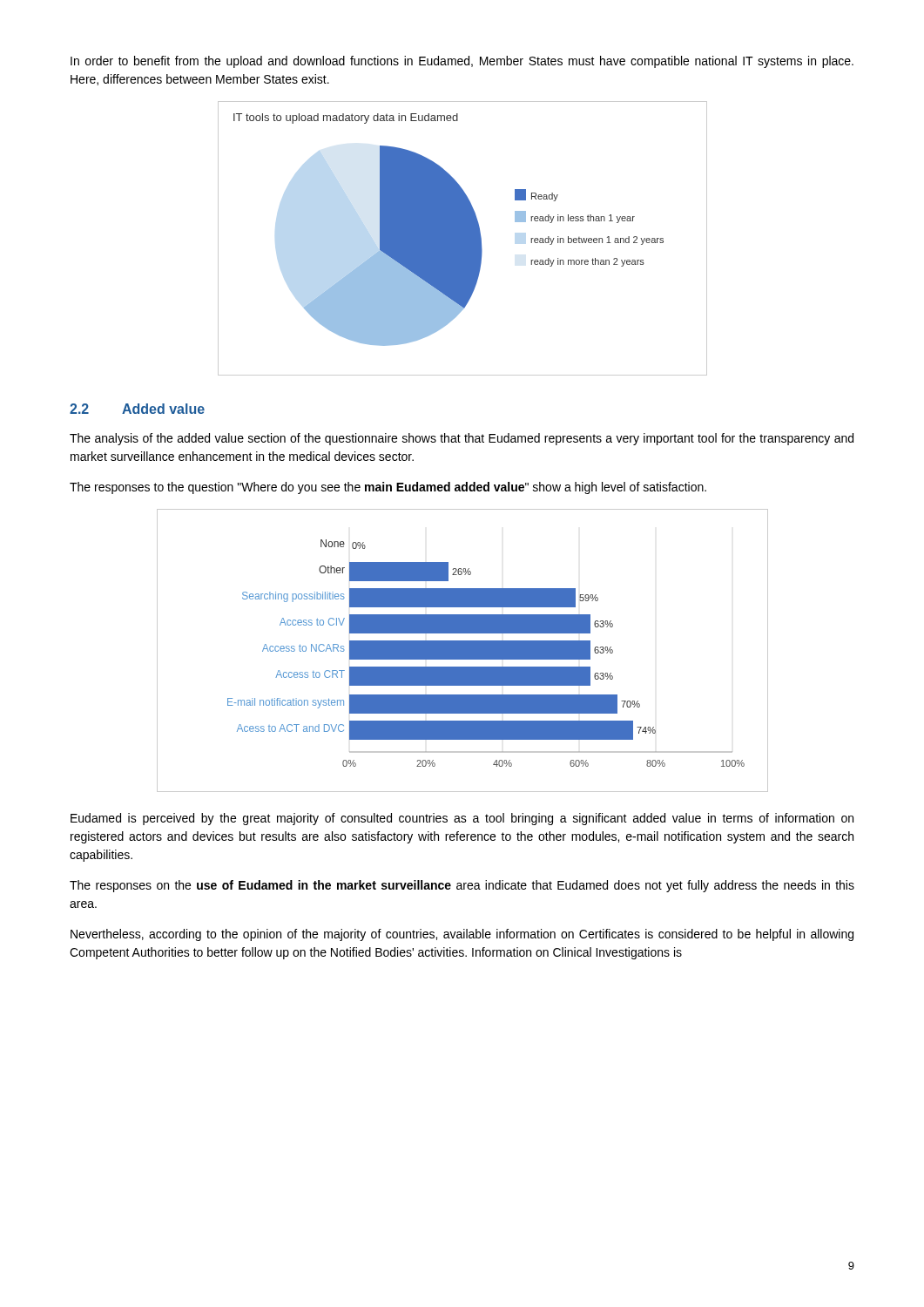Locate the block of text that opens with "The analysis of the added value"
The width and height of the screenshot is (924, 1307).
462,447
